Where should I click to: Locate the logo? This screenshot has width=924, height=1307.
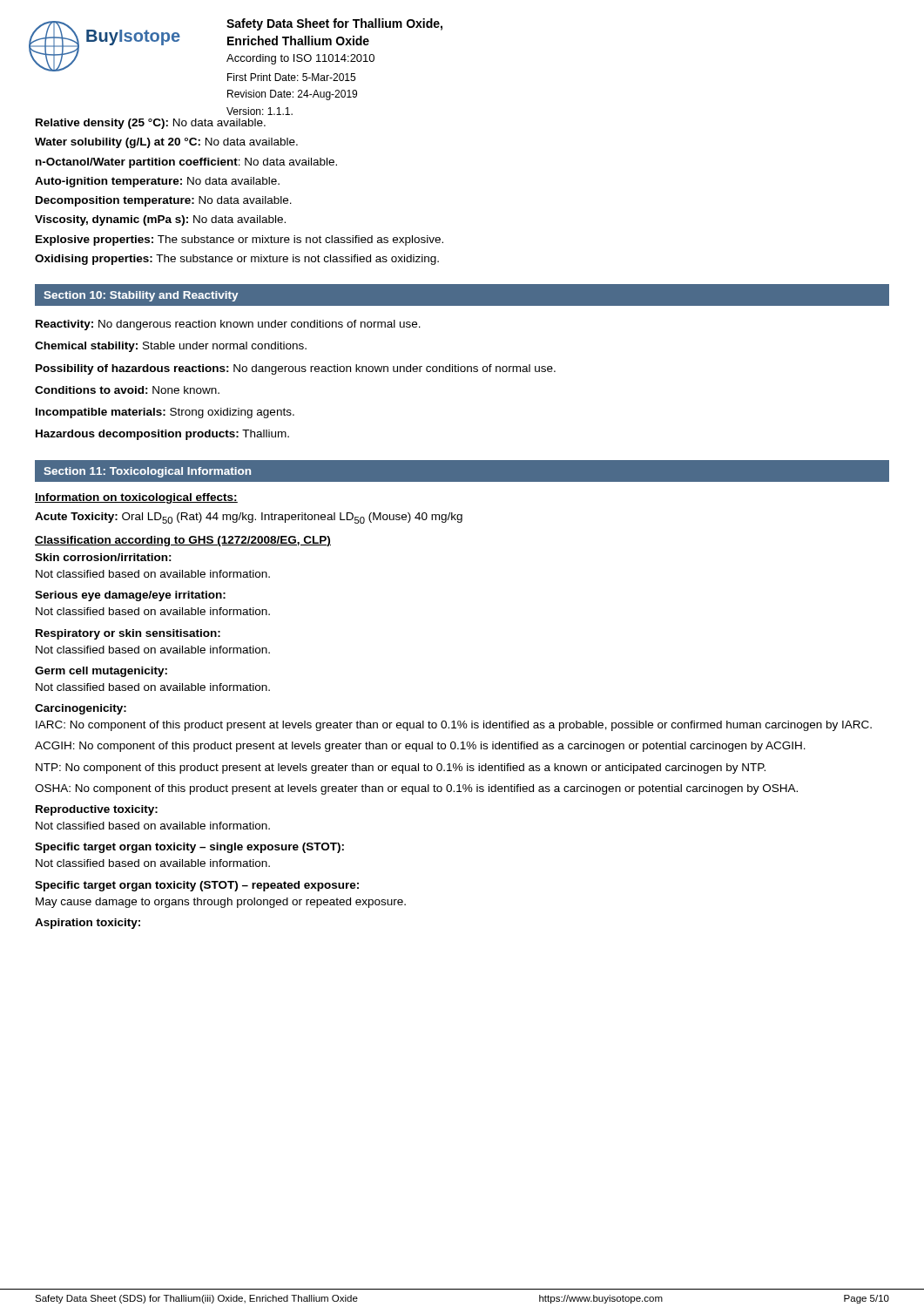click(x=118, y=48)
